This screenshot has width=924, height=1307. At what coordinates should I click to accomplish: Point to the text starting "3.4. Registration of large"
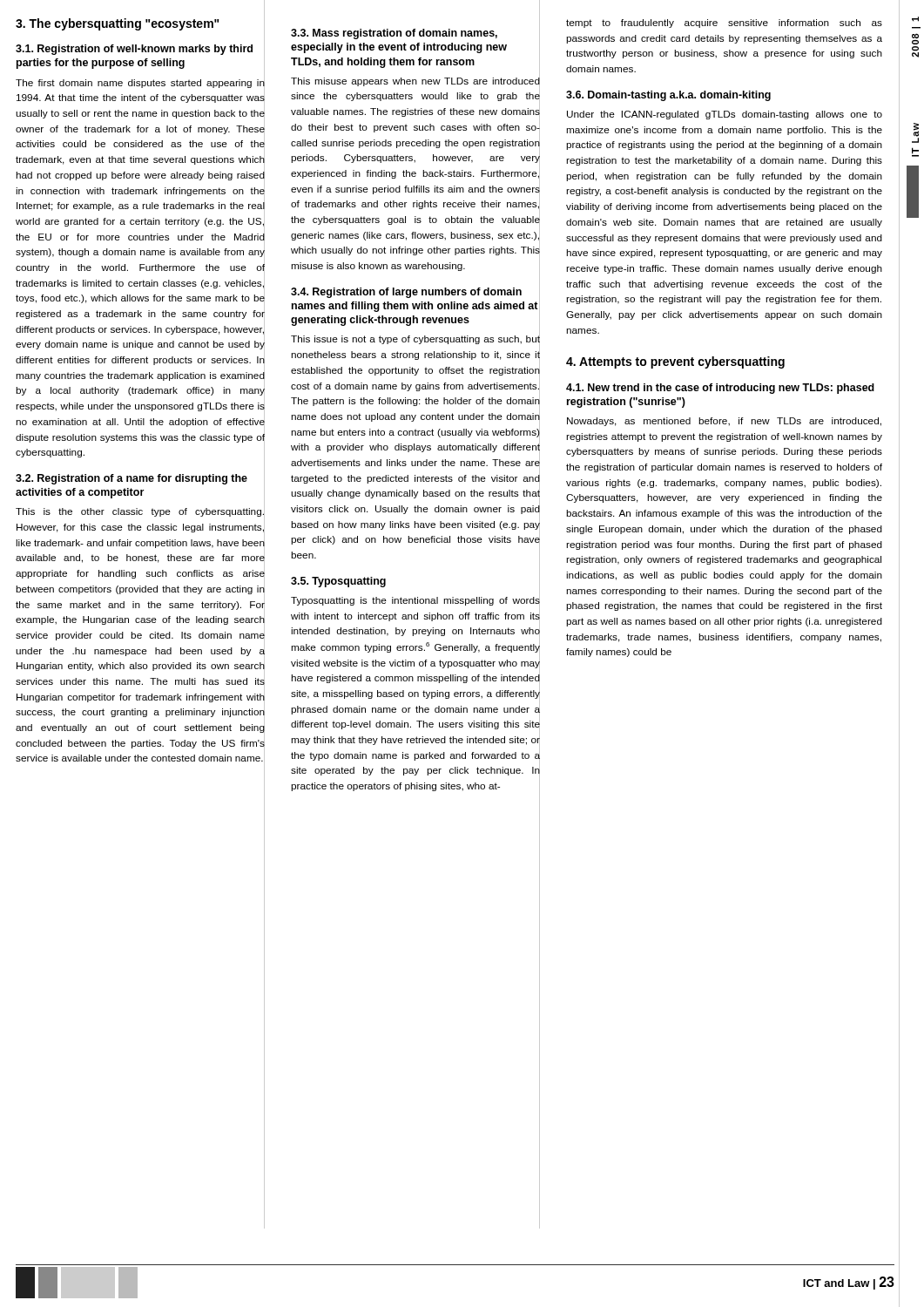click(x=415, y=306)
